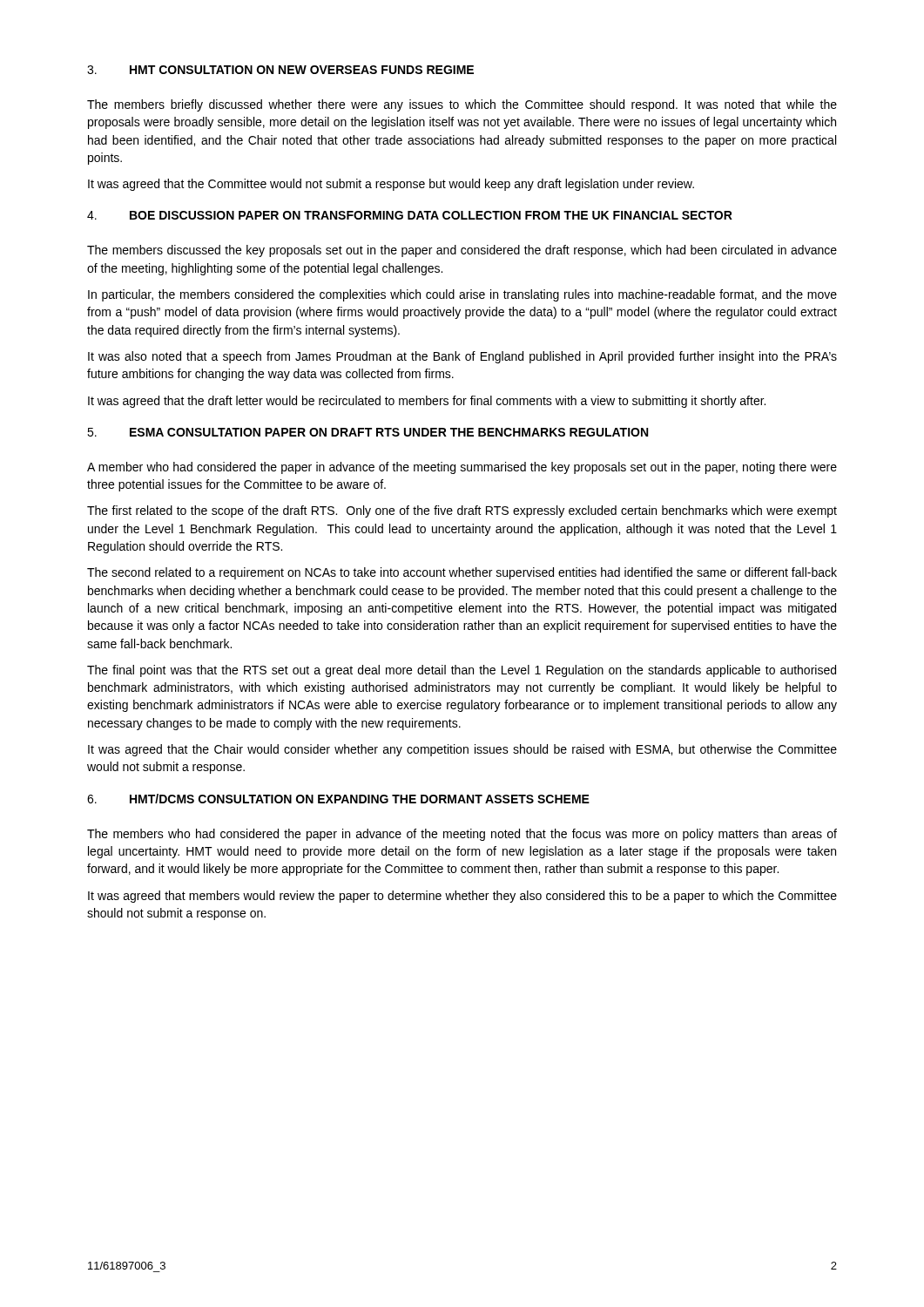Find the block on this page that starts "The members briefly discussed whether there were"
The image size is (924, 1307).
pyautogui.click(x=462, y=131)
